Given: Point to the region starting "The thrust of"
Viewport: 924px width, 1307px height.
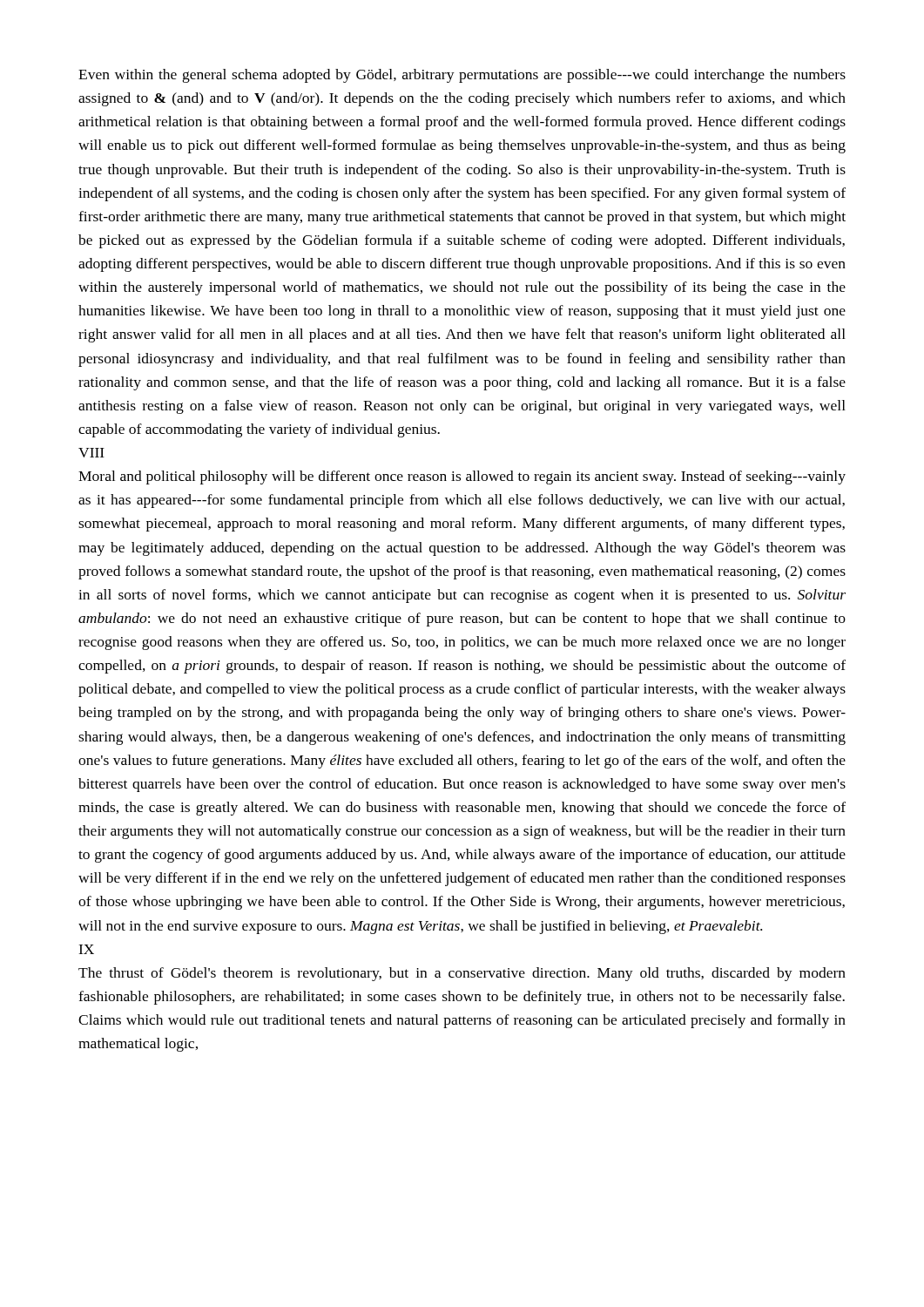Looking at the screenshot, I should click(x=462, y=1008).
